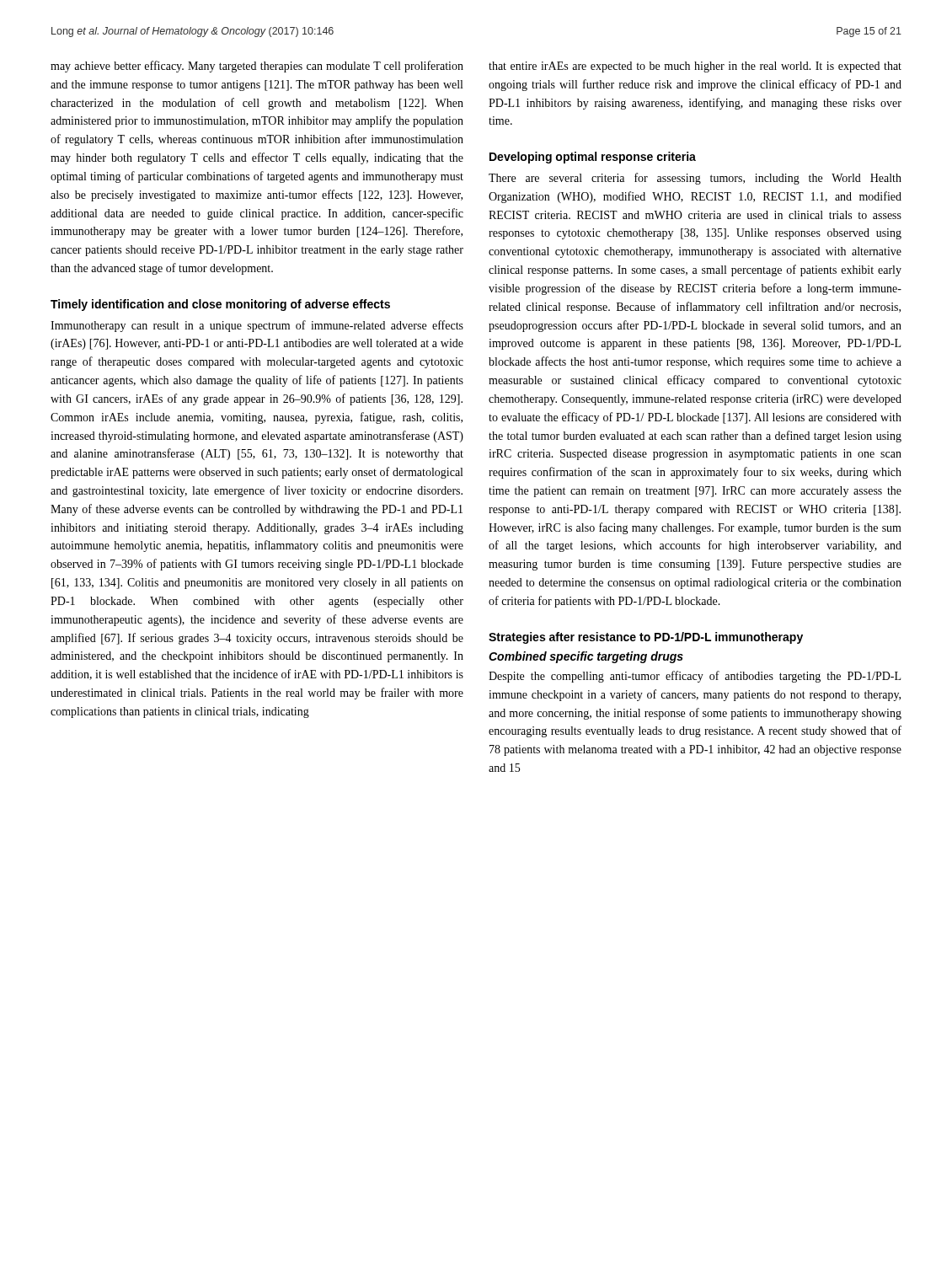Click the passage that begins "may achieve better efficacy. Many targeted therapies"
Viewport: 952px width, 1264px height.
257,168
